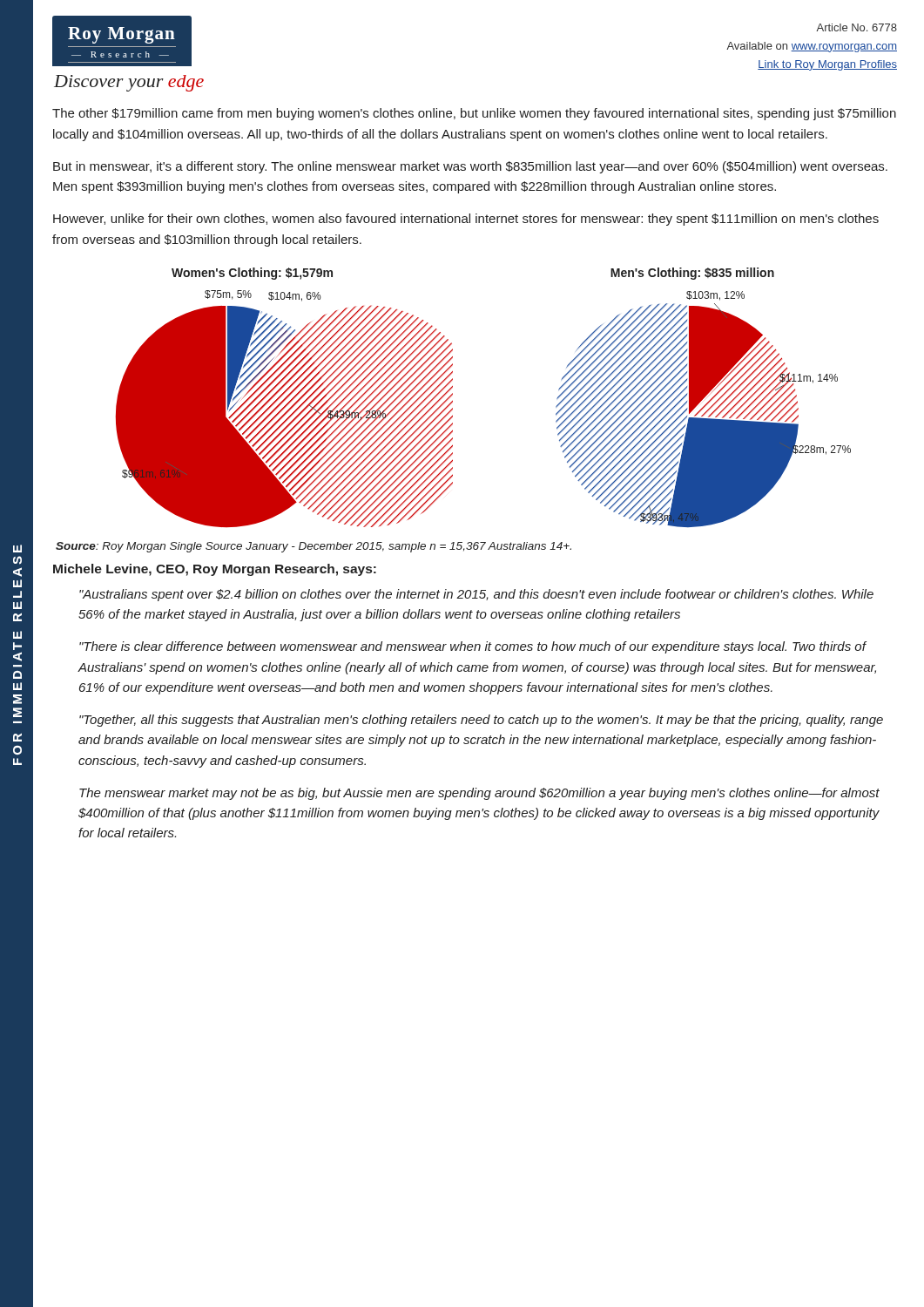Where is the section header that starts "Michele Levine, CEO, Roy Morgan Research,"?
Screen dimensions: 1307x924
tap(215, 570)
